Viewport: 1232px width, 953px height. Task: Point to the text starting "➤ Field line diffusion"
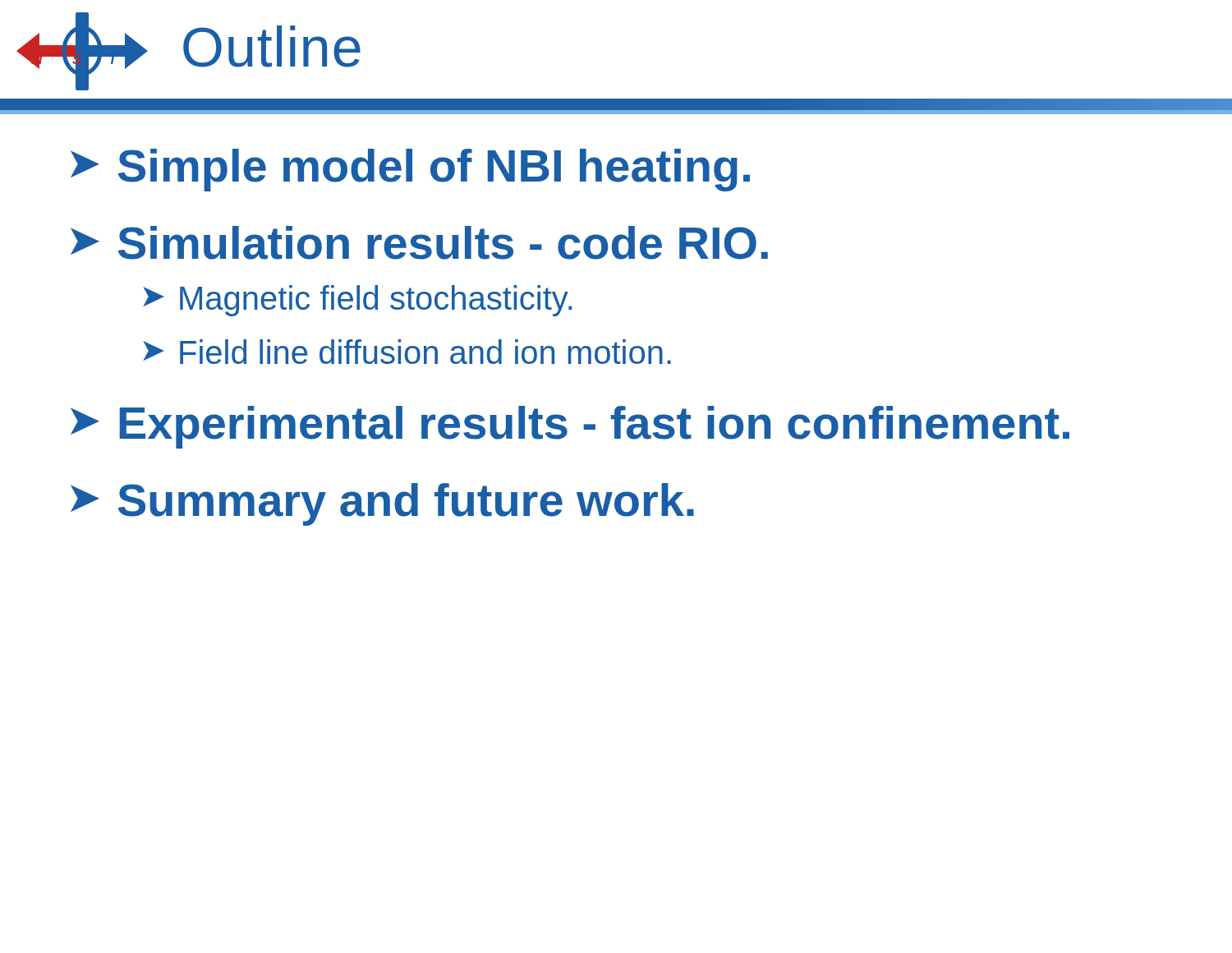407,352
